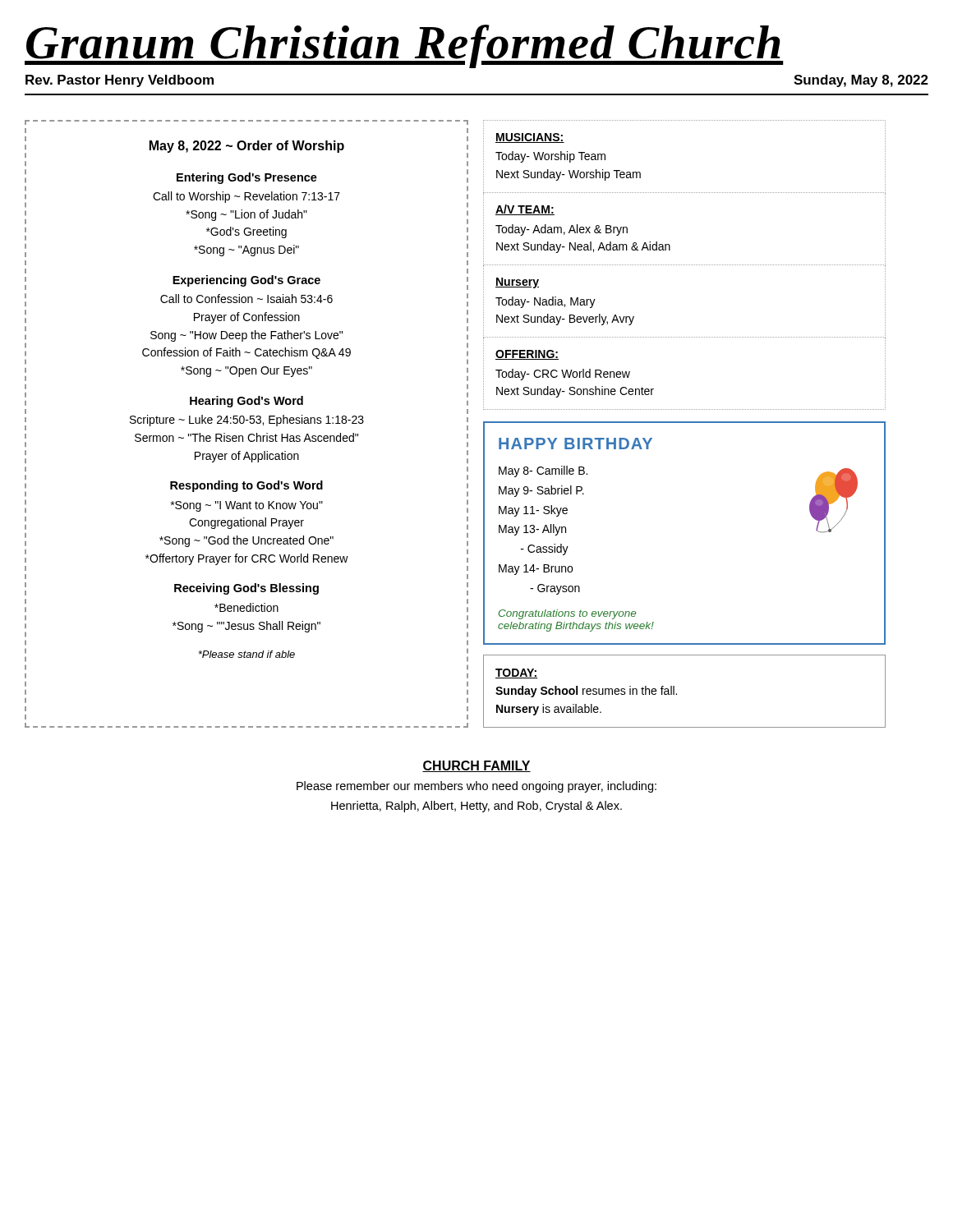Select the section header with the text "Entering God's Presence"
The image size is (953, 1232).
click(x=246, y=177)
